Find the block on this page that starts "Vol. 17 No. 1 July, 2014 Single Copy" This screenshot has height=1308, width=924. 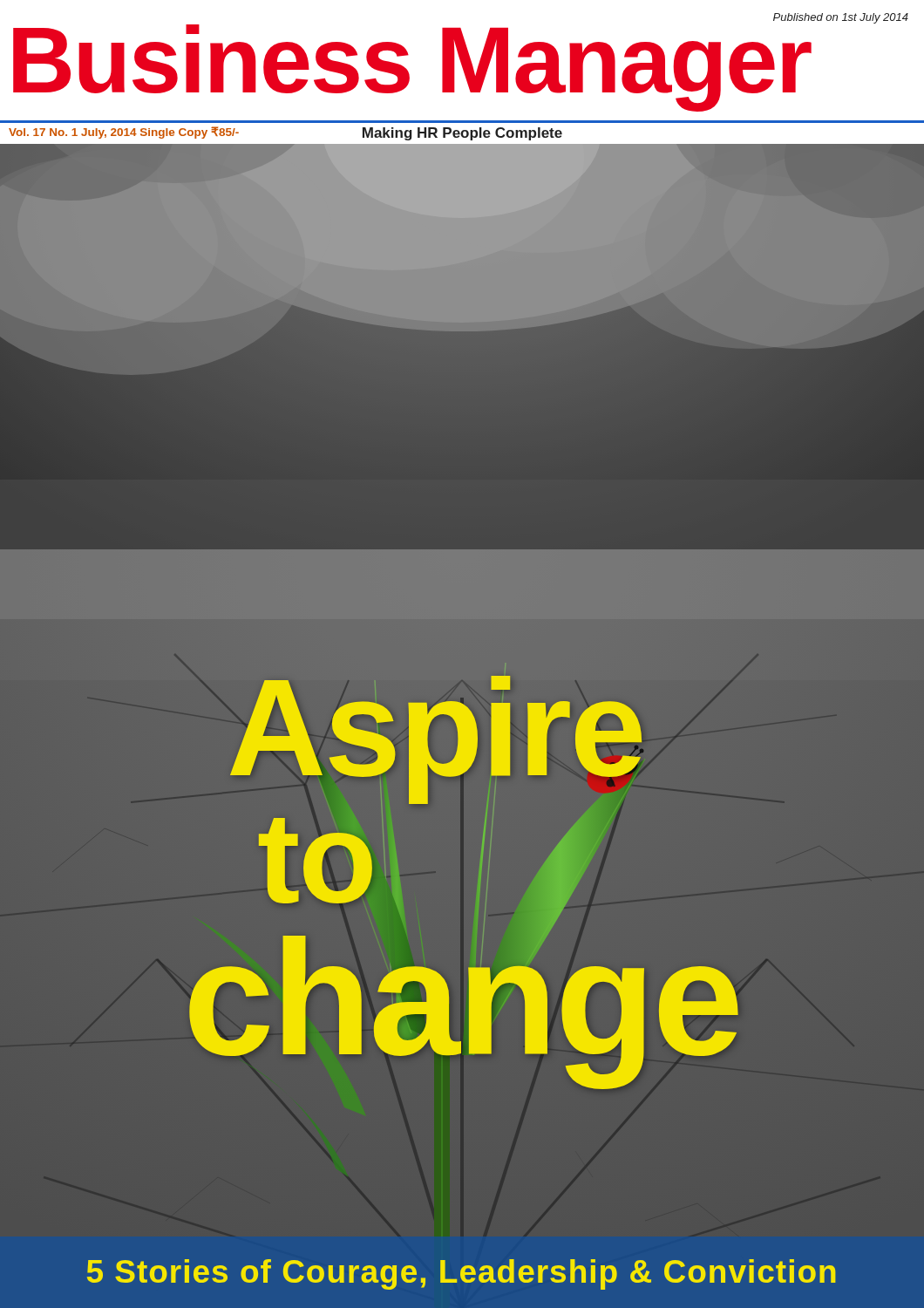(x=124, y=132)
